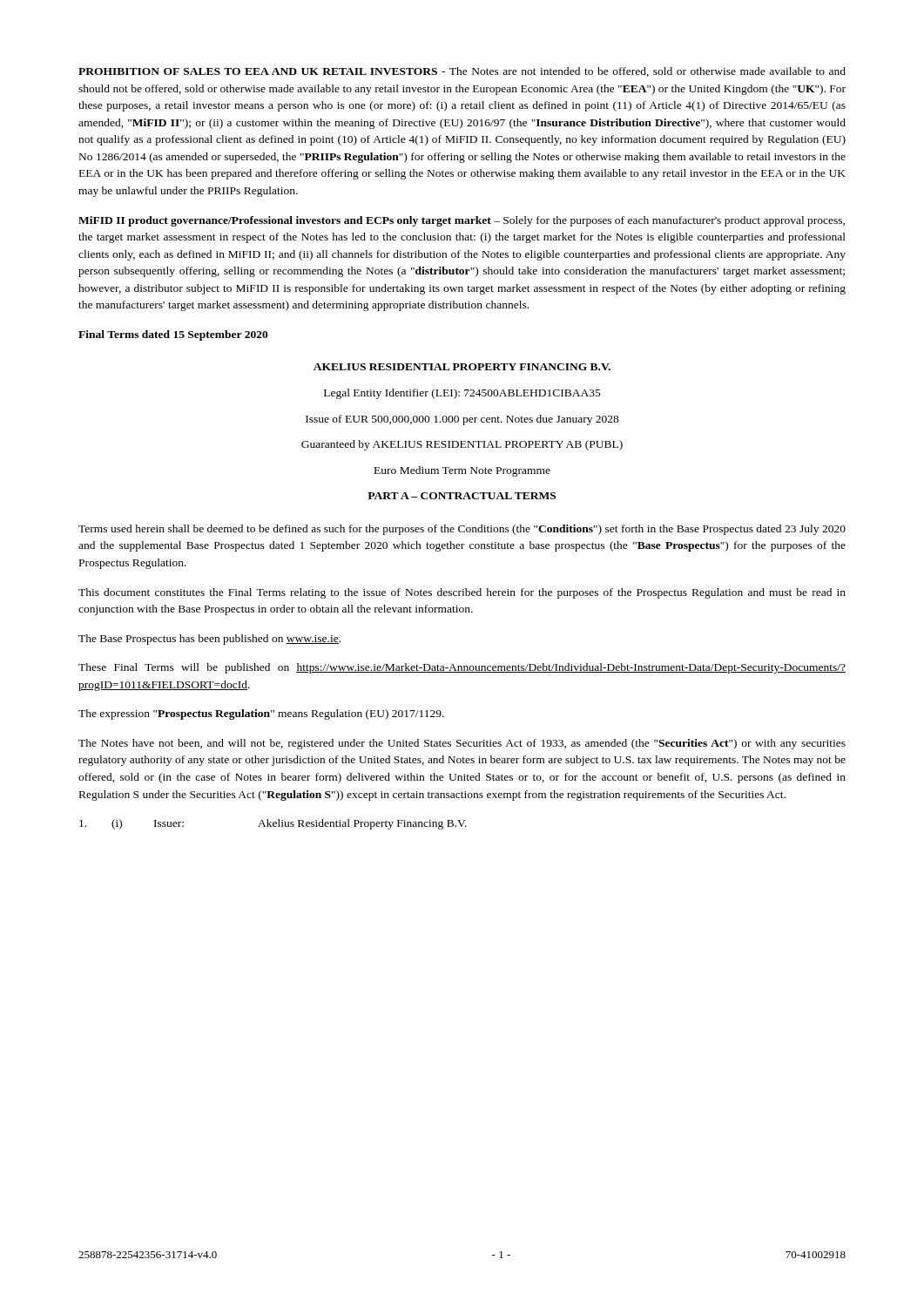The image size is (924, 1307).
Task: Click on the title that says "Legal Entity Identifier (LEI): 724500ABLEHD1CIBAA35"
Action: 462,392
